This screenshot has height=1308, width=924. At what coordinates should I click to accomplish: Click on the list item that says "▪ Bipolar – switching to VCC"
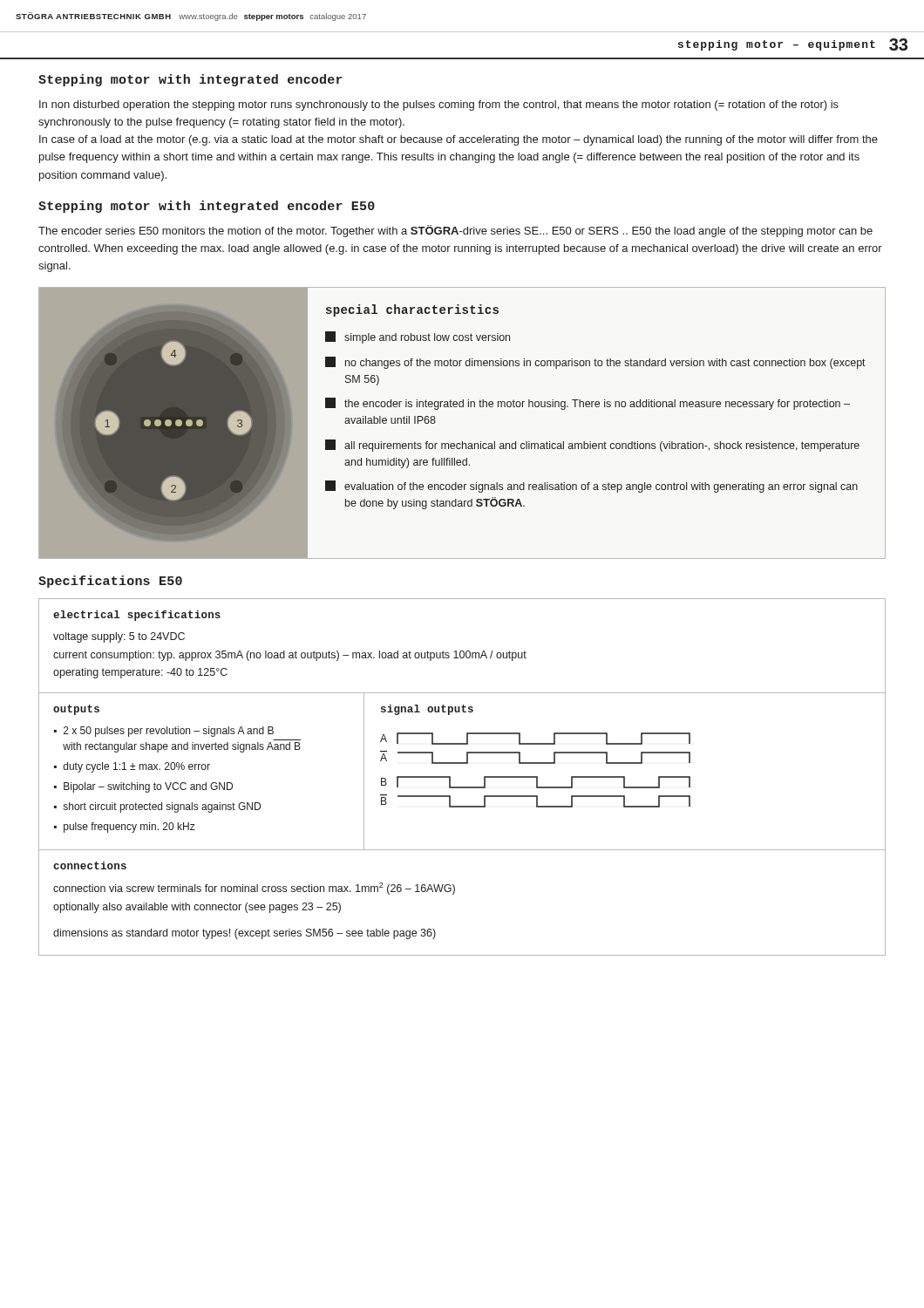pos(143,787)
